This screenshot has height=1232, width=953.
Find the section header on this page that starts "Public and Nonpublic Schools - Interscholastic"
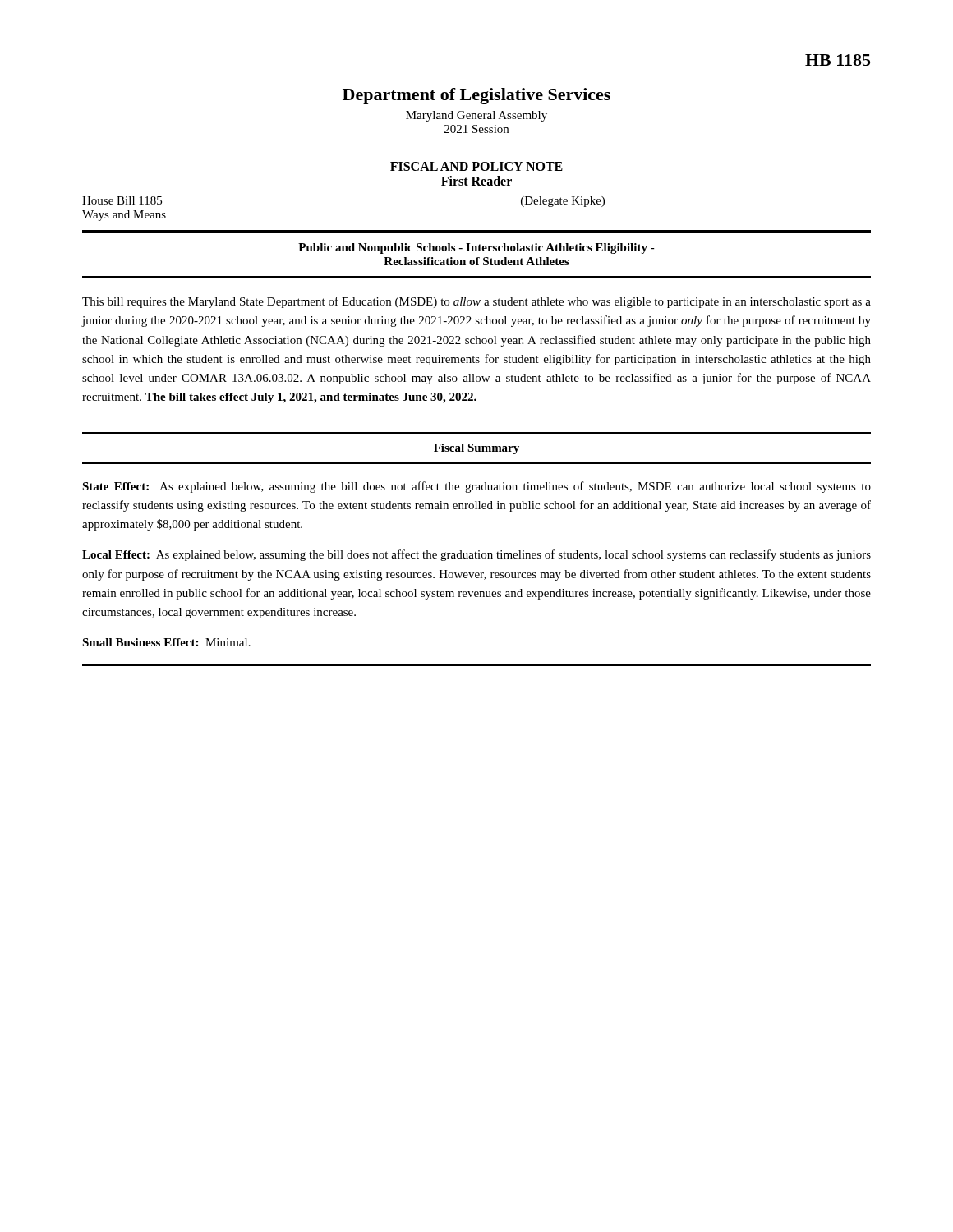(476, 254)
